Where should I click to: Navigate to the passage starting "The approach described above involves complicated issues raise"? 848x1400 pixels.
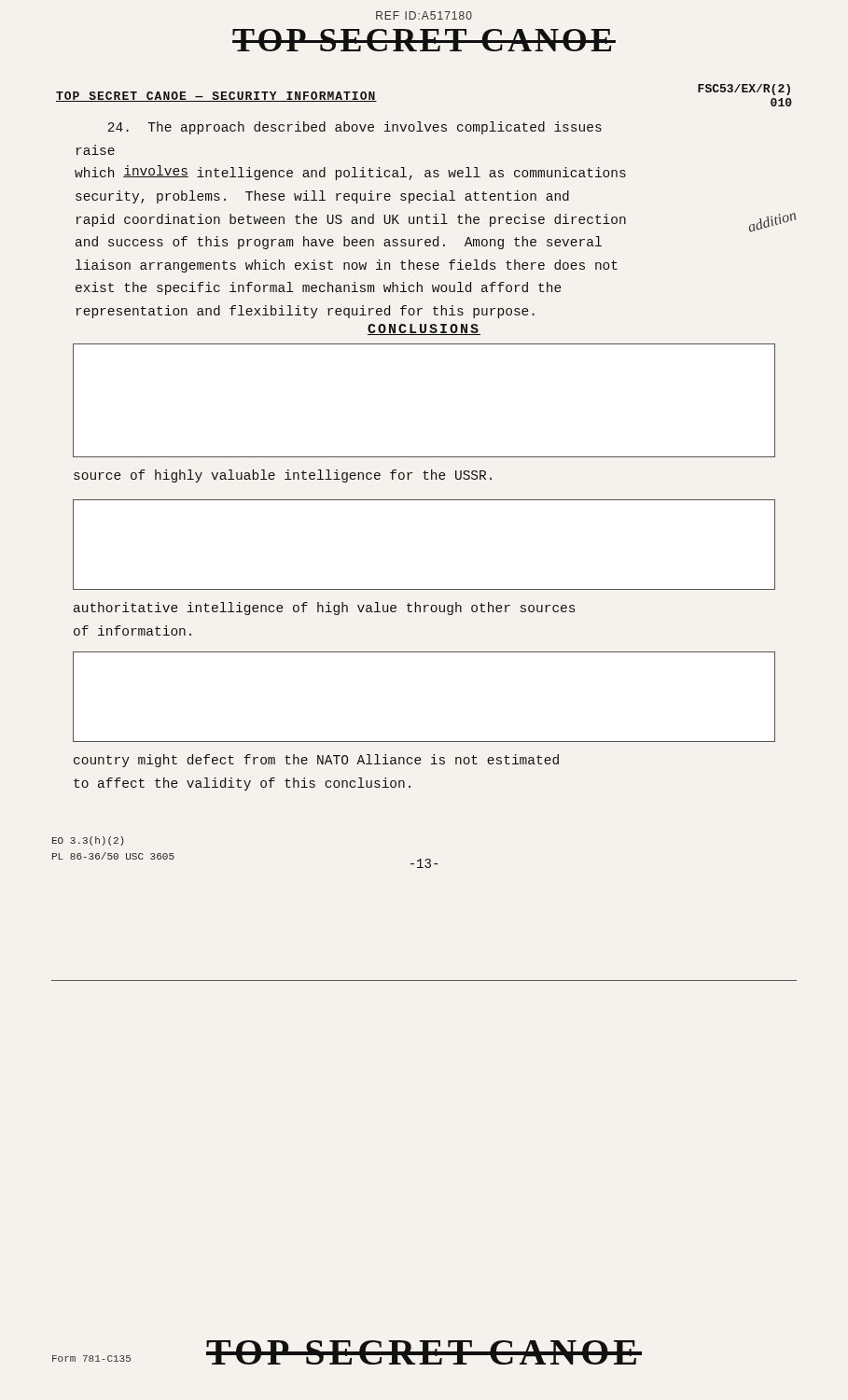click(x=351, y=220)
